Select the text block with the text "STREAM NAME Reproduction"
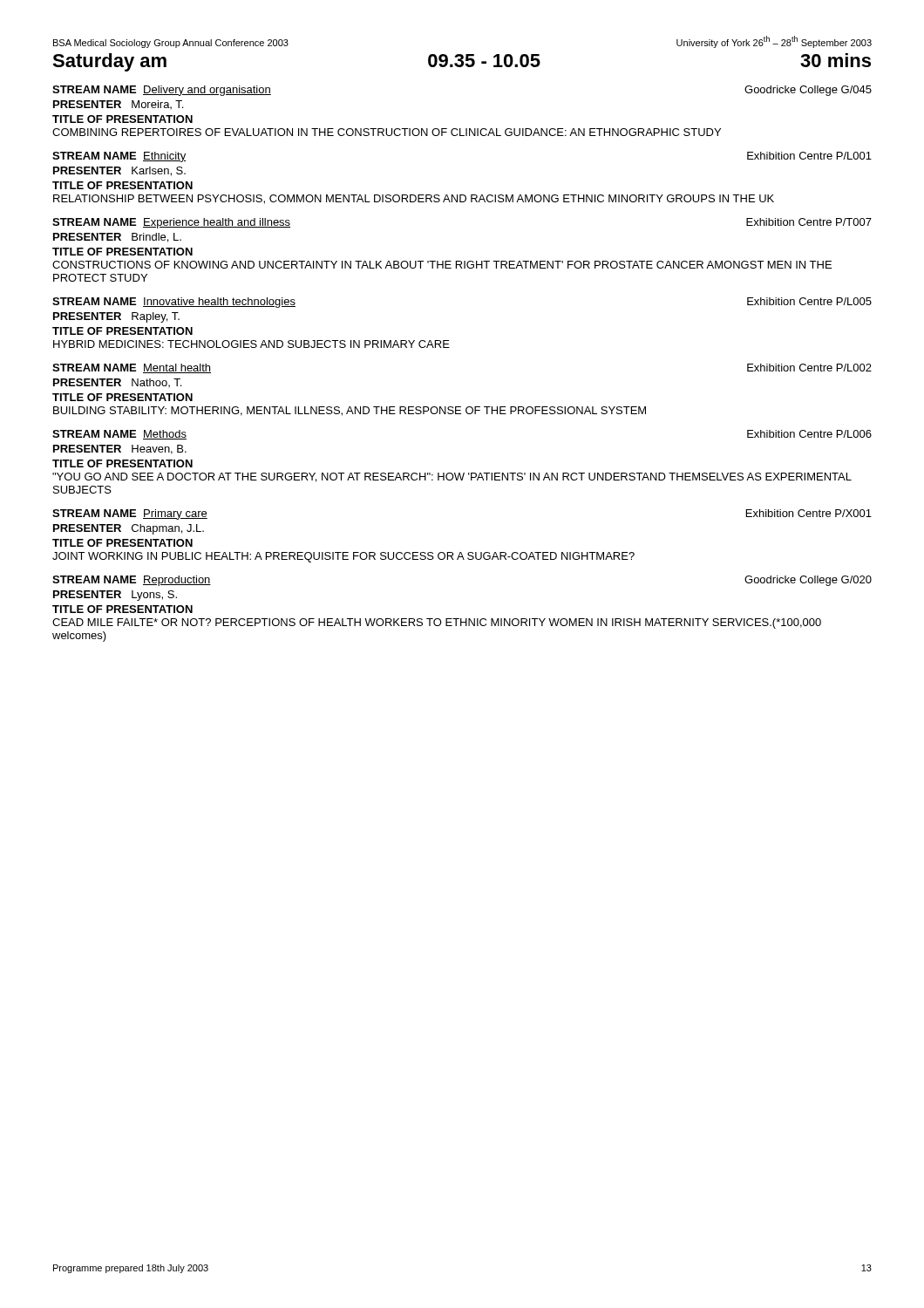The height and width of the screenshot is (1308, 924). (133, 580)
